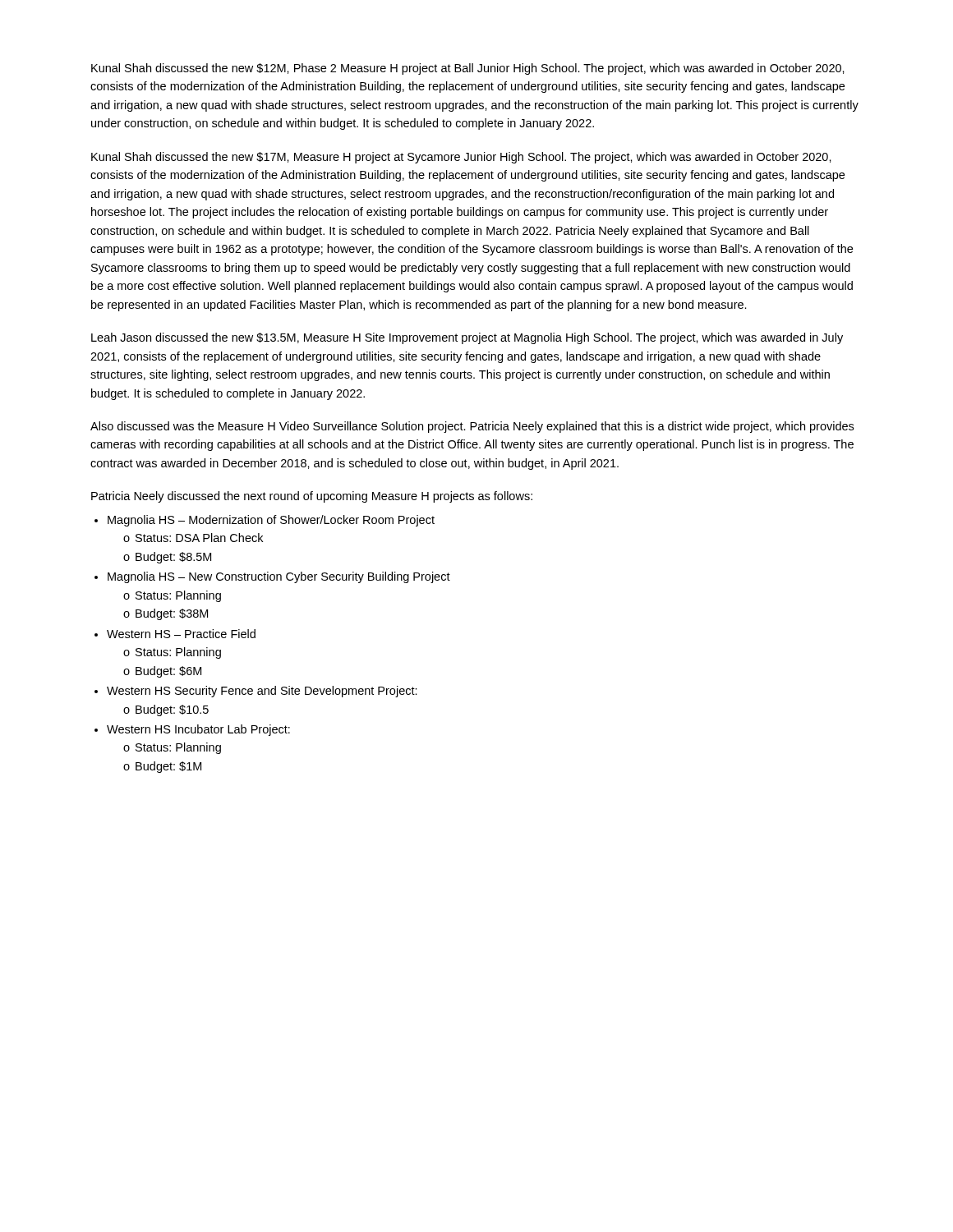Screen dimensions: 1232x953
Task: Click on the element starting "Leah Jason discussed the new"
Action: pos(467,365)
